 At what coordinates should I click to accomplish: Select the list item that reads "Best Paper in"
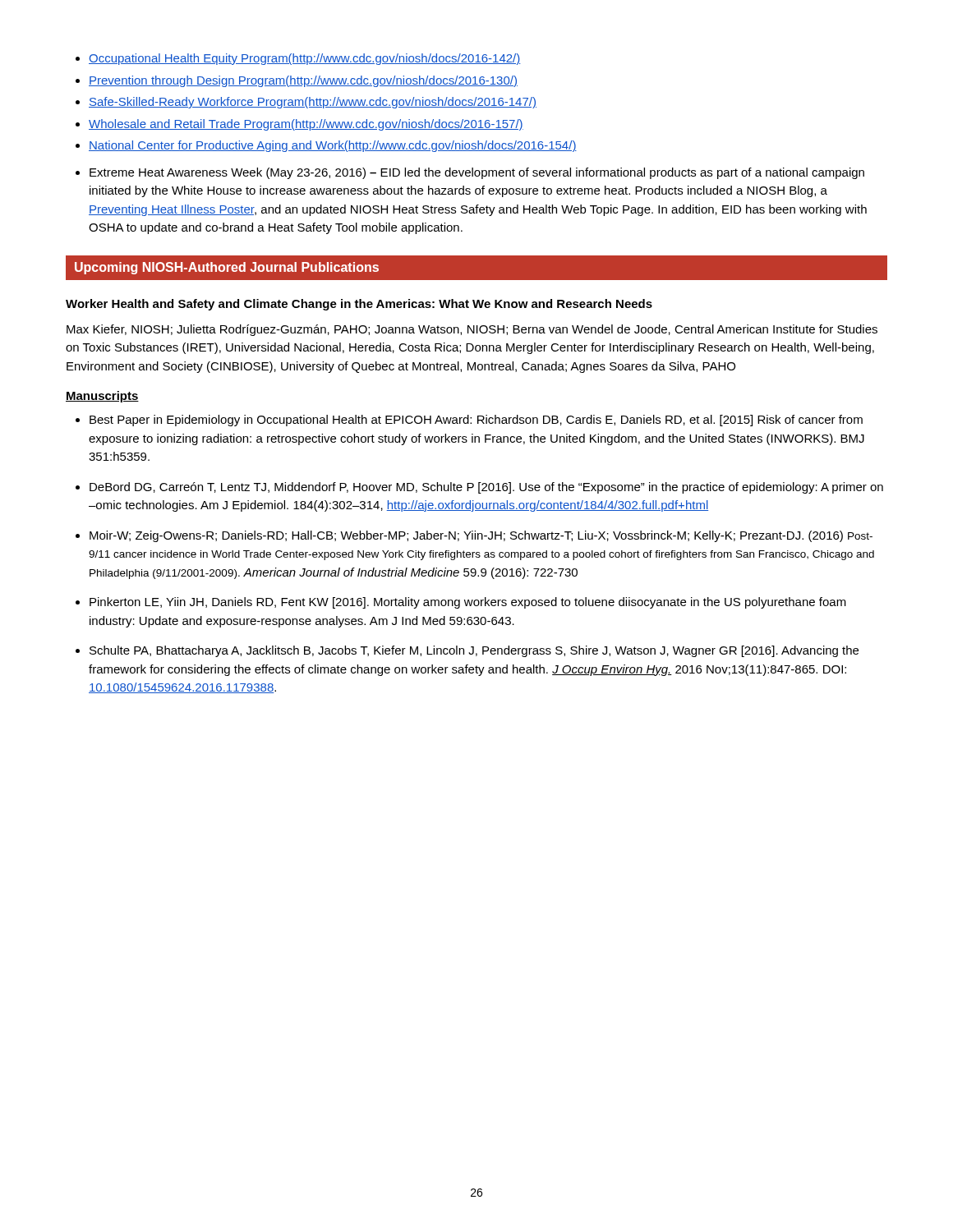point(477,438)
